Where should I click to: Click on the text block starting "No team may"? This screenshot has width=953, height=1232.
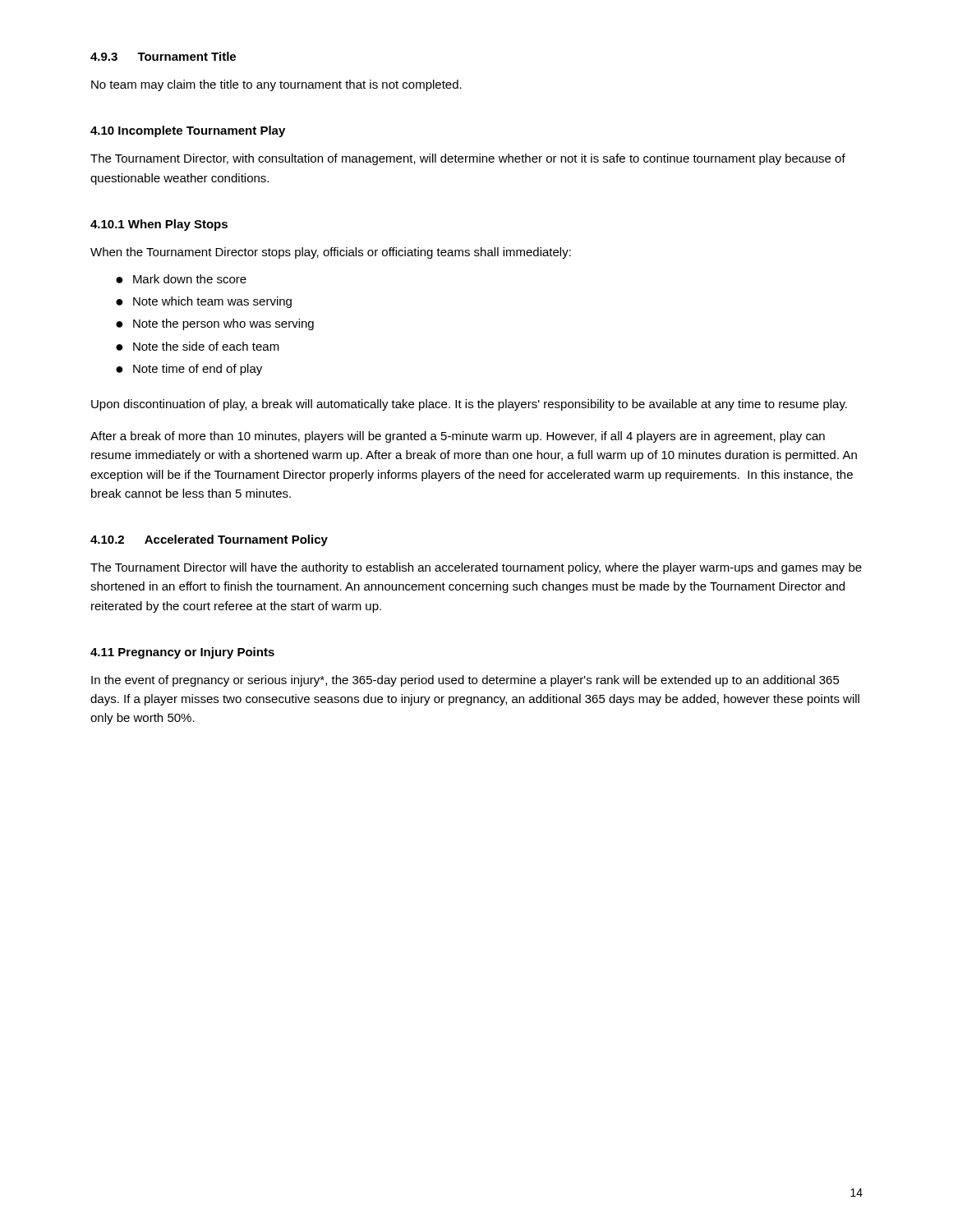276,84
